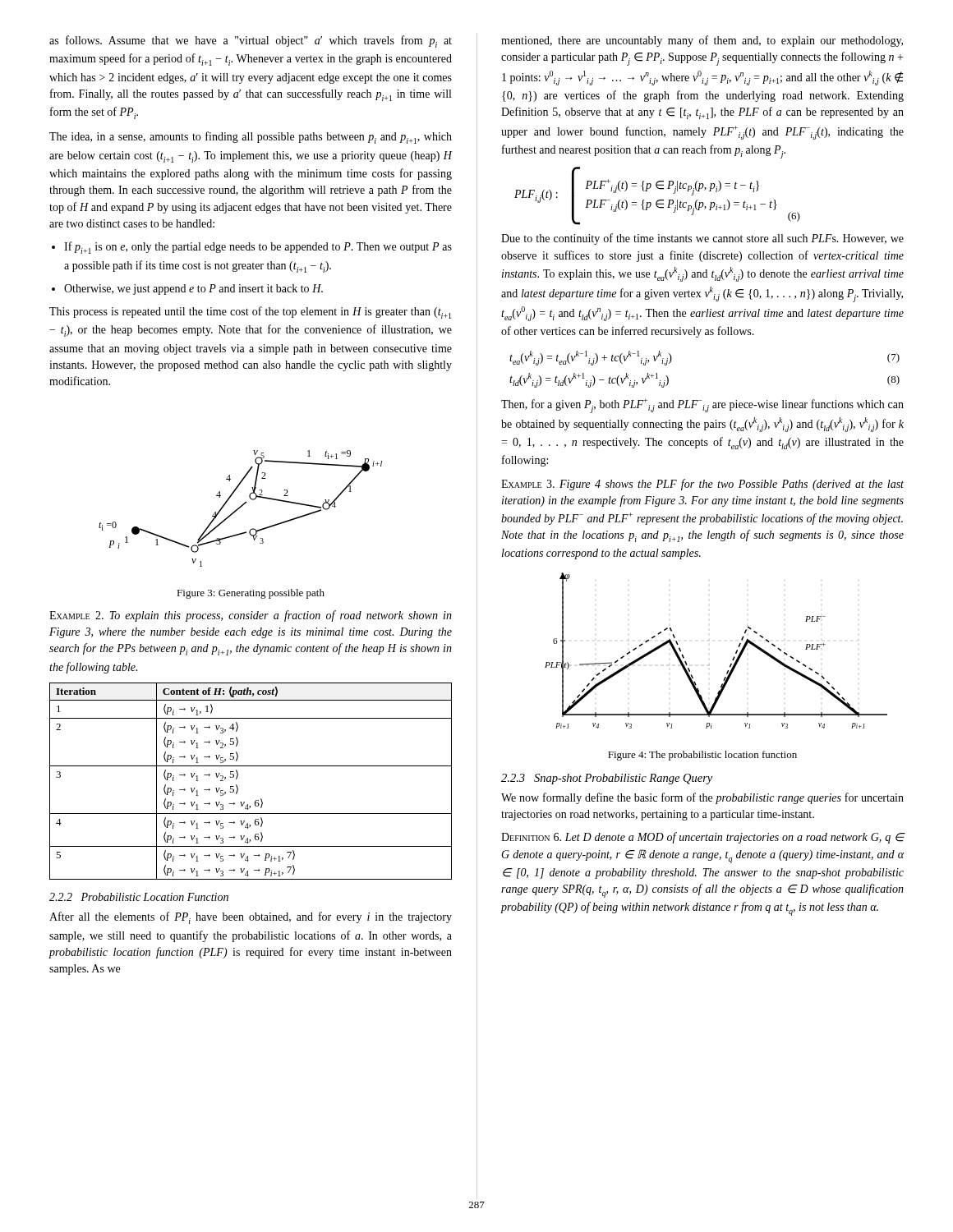Click on the text block that says "The idea, in a sense, amounts to"
Screen dimensions: 1232x953
pos(251,181)
